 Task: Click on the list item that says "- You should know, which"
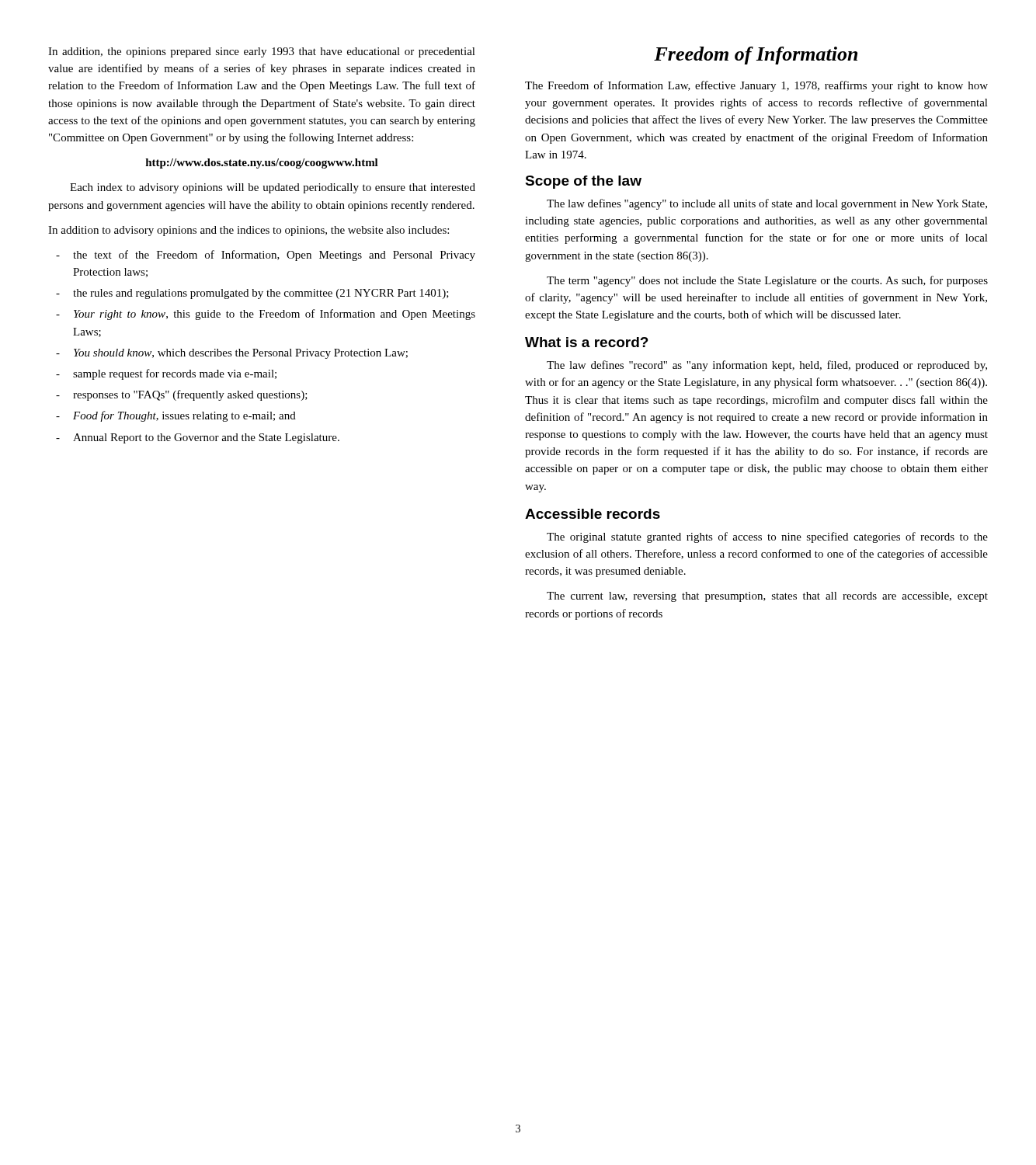point(266,353)
